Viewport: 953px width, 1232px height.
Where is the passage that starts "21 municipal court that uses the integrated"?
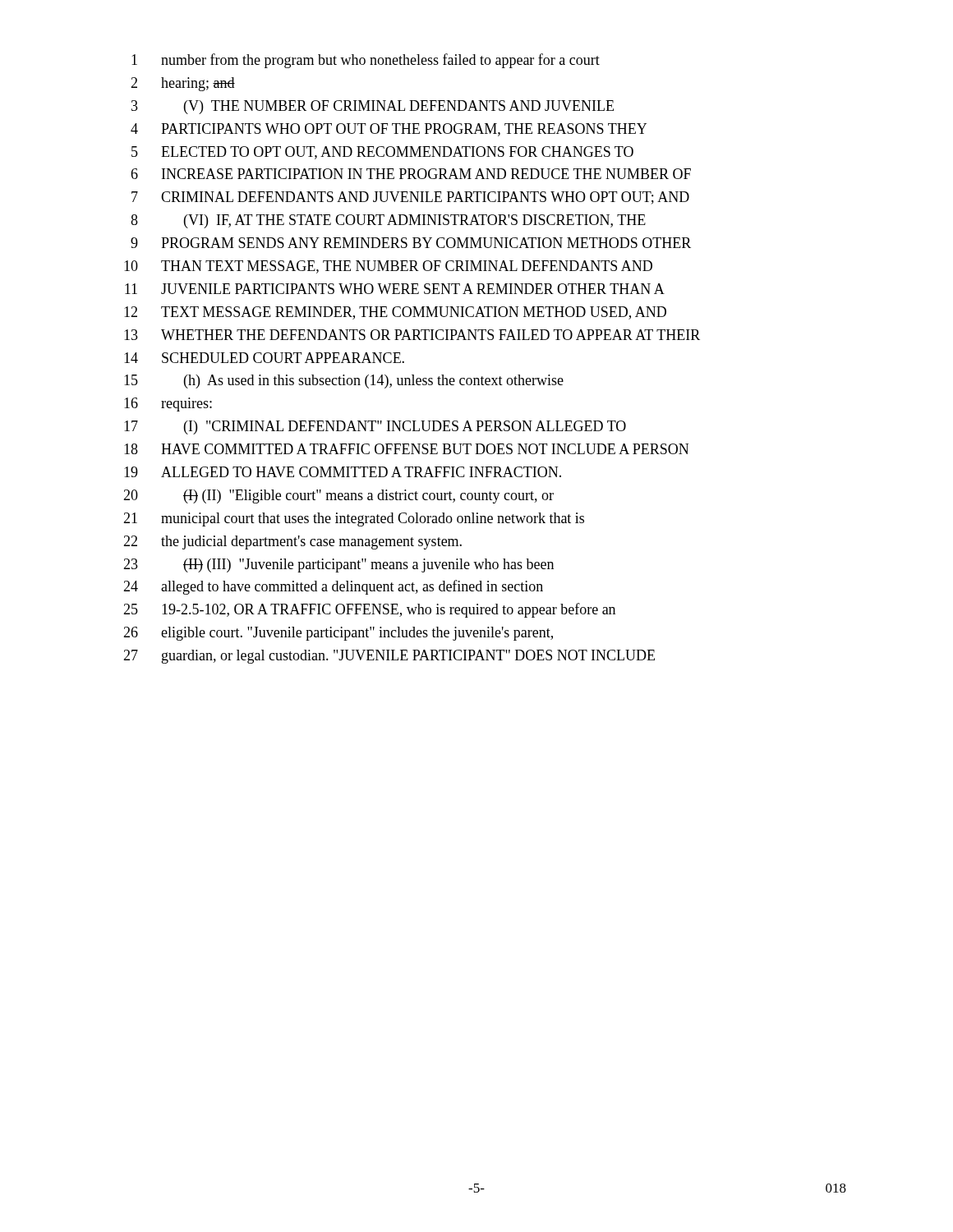pos(476,519)
